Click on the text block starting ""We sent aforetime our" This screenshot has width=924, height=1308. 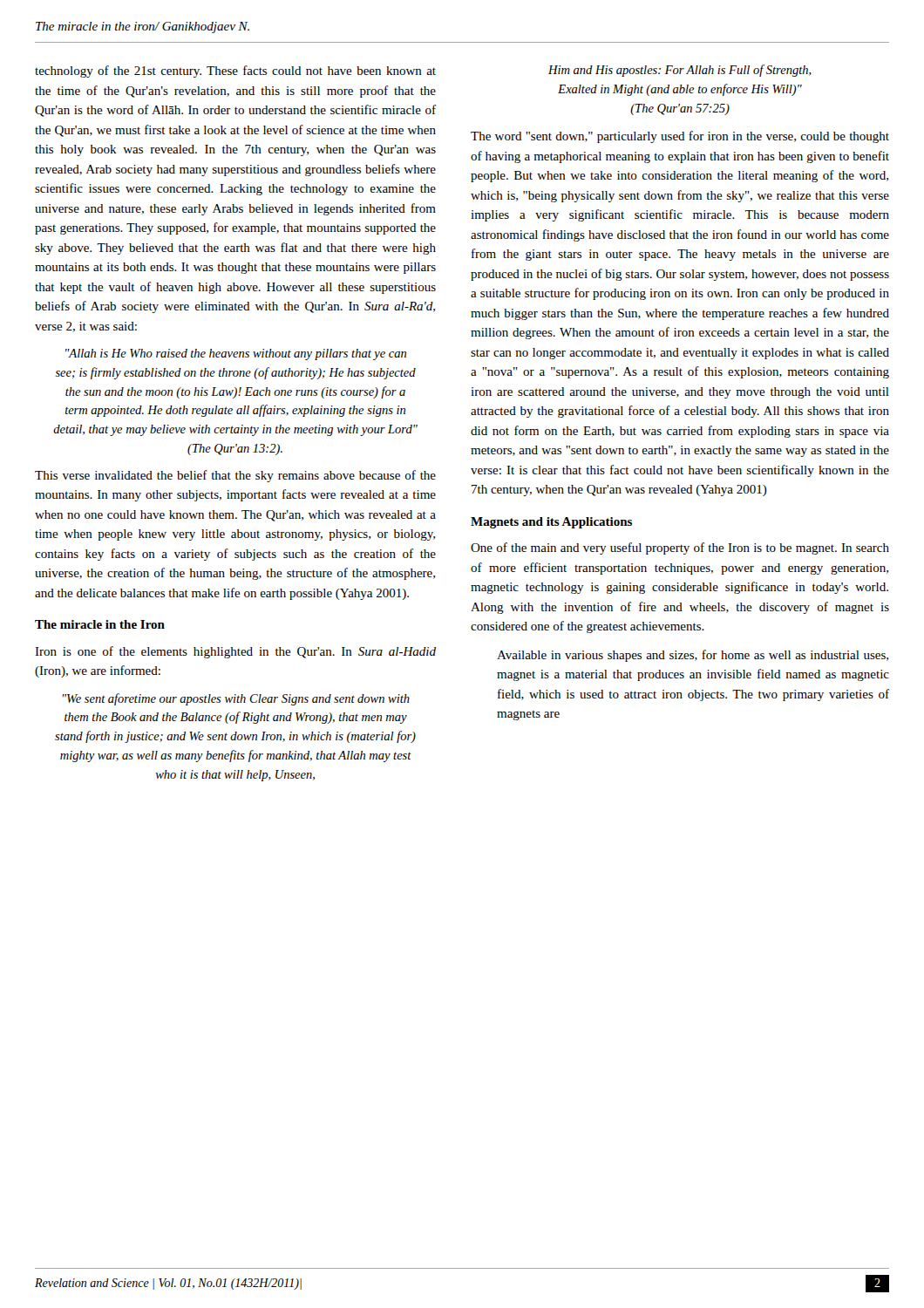coord(235,737)
